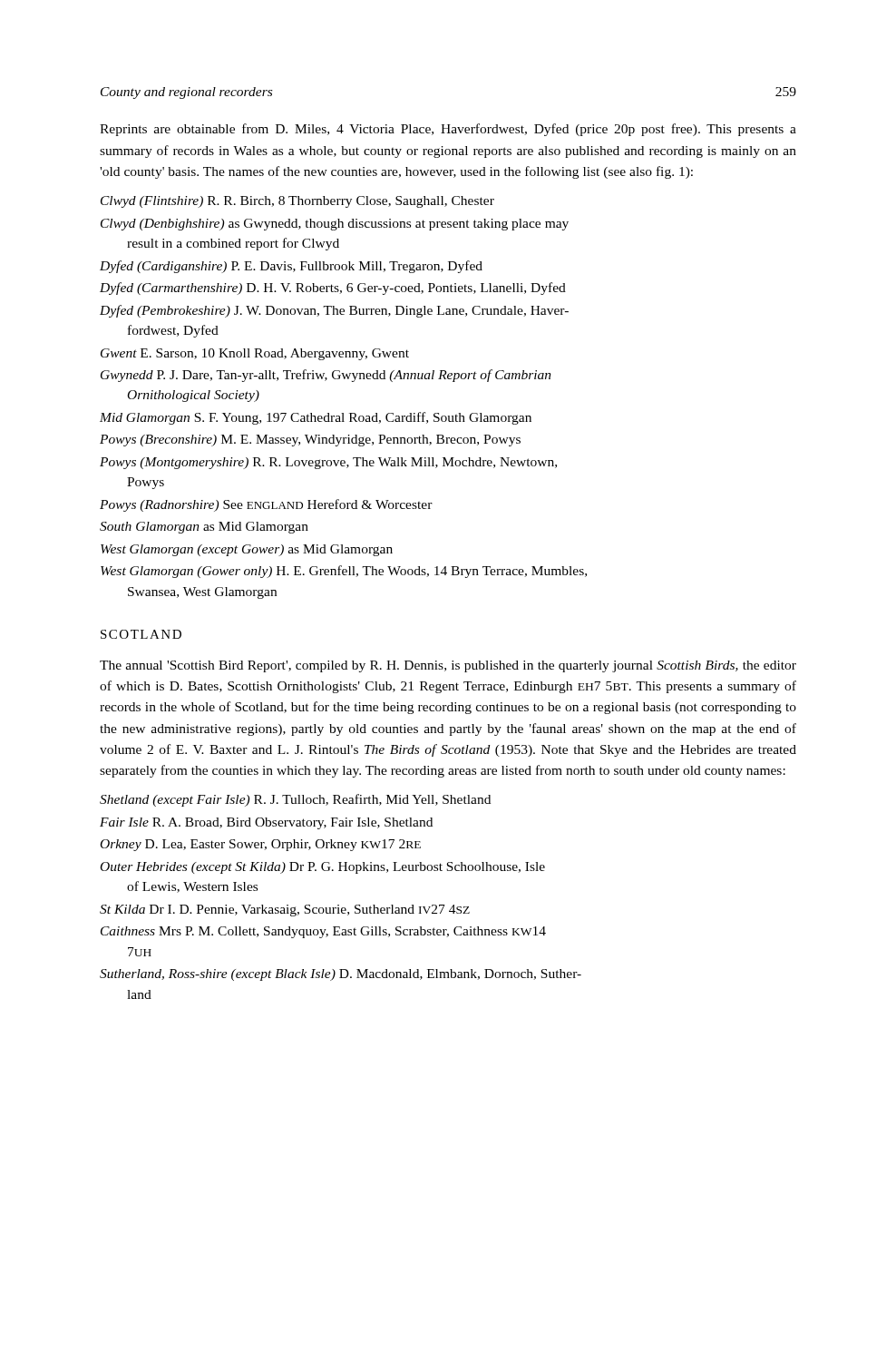Locate the block starting "Powys (Breconshire) M. E. Massey, Windyridge, Pennorth, Brecon,"
This screenshot has width=896, height=1361.
(310, 439)
